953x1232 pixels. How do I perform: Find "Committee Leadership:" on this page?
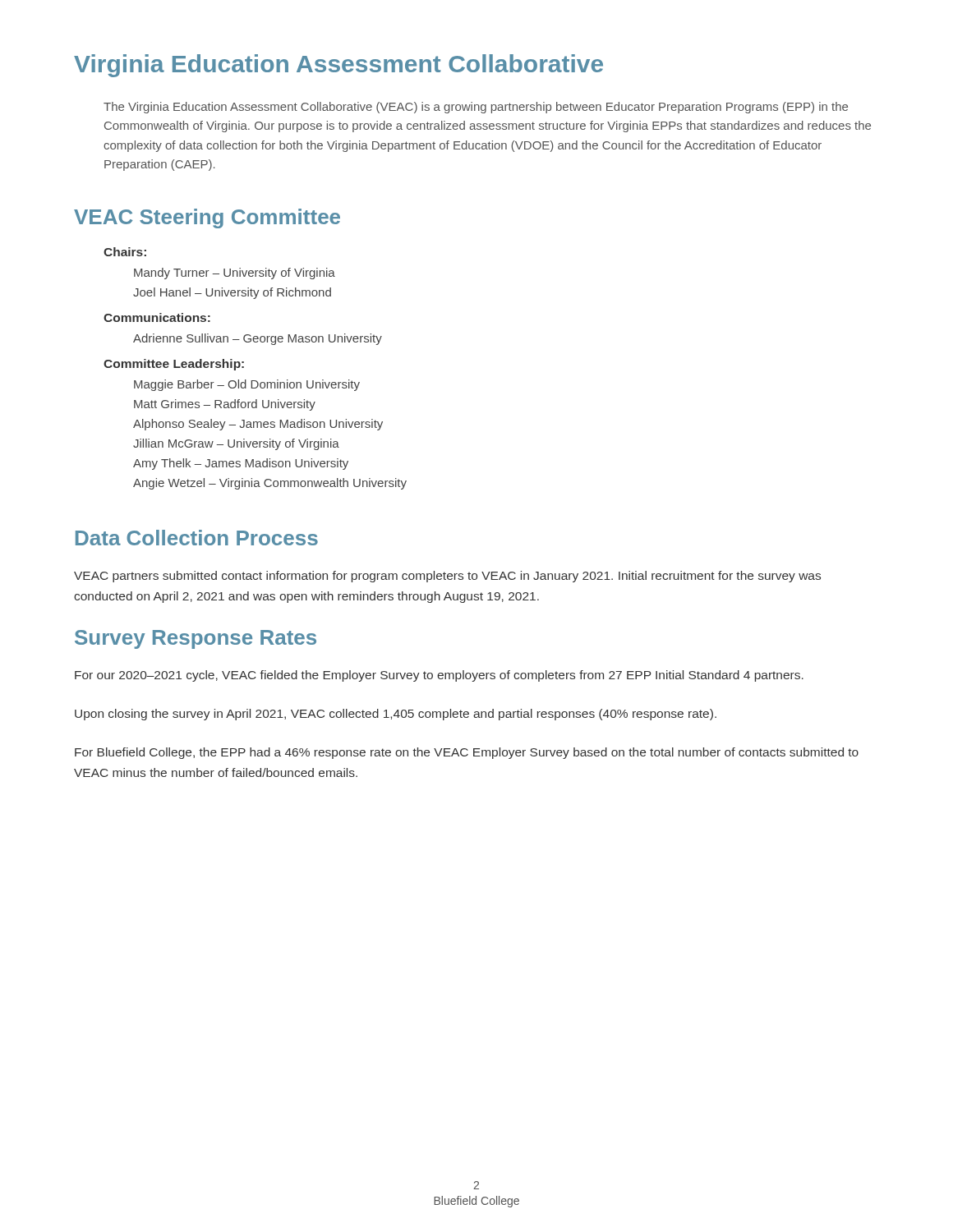click(x=174, y=365)
